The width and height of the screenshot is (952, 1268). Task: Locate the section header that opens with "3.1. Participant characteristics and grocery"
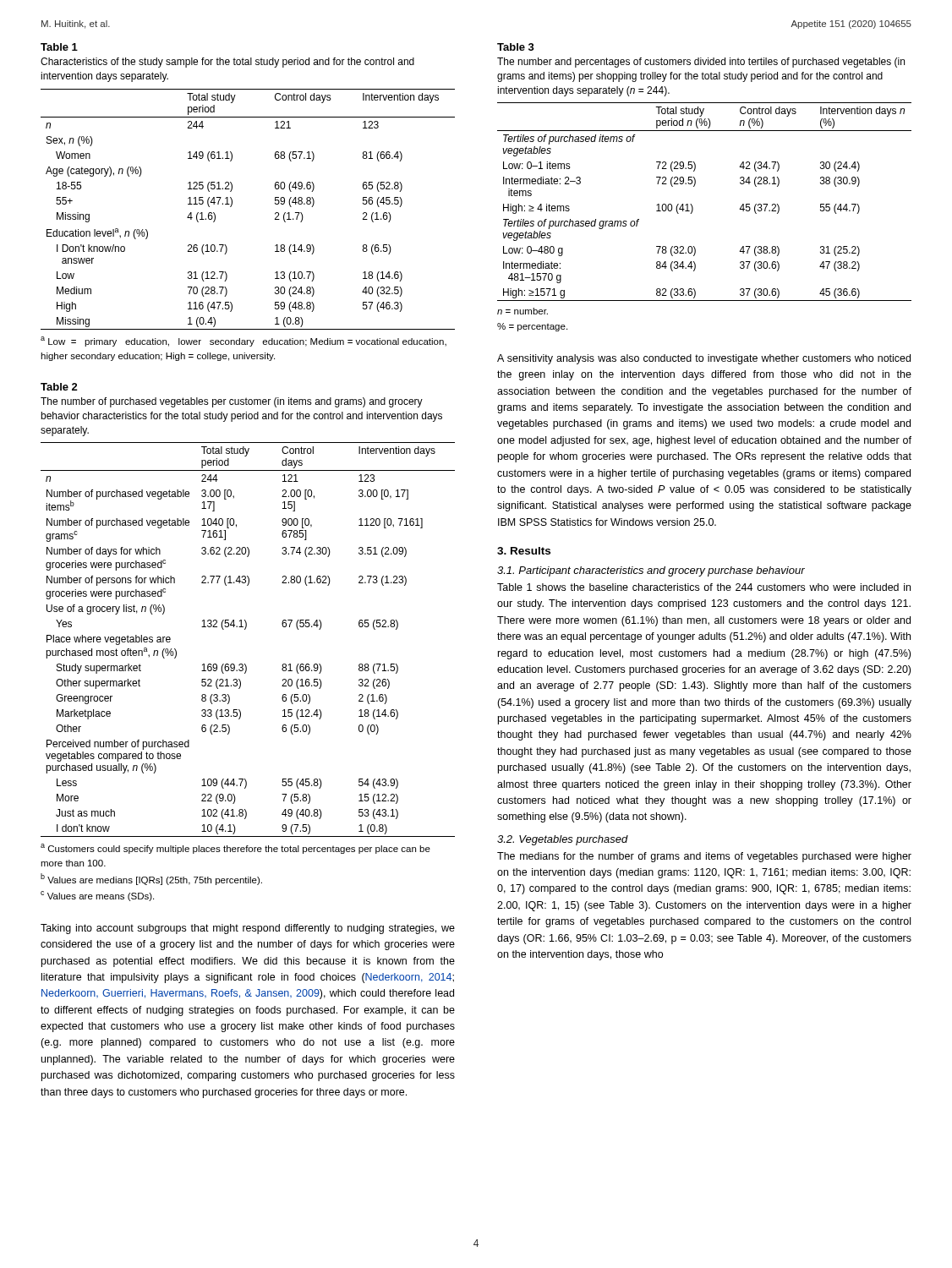pos(651,570)
